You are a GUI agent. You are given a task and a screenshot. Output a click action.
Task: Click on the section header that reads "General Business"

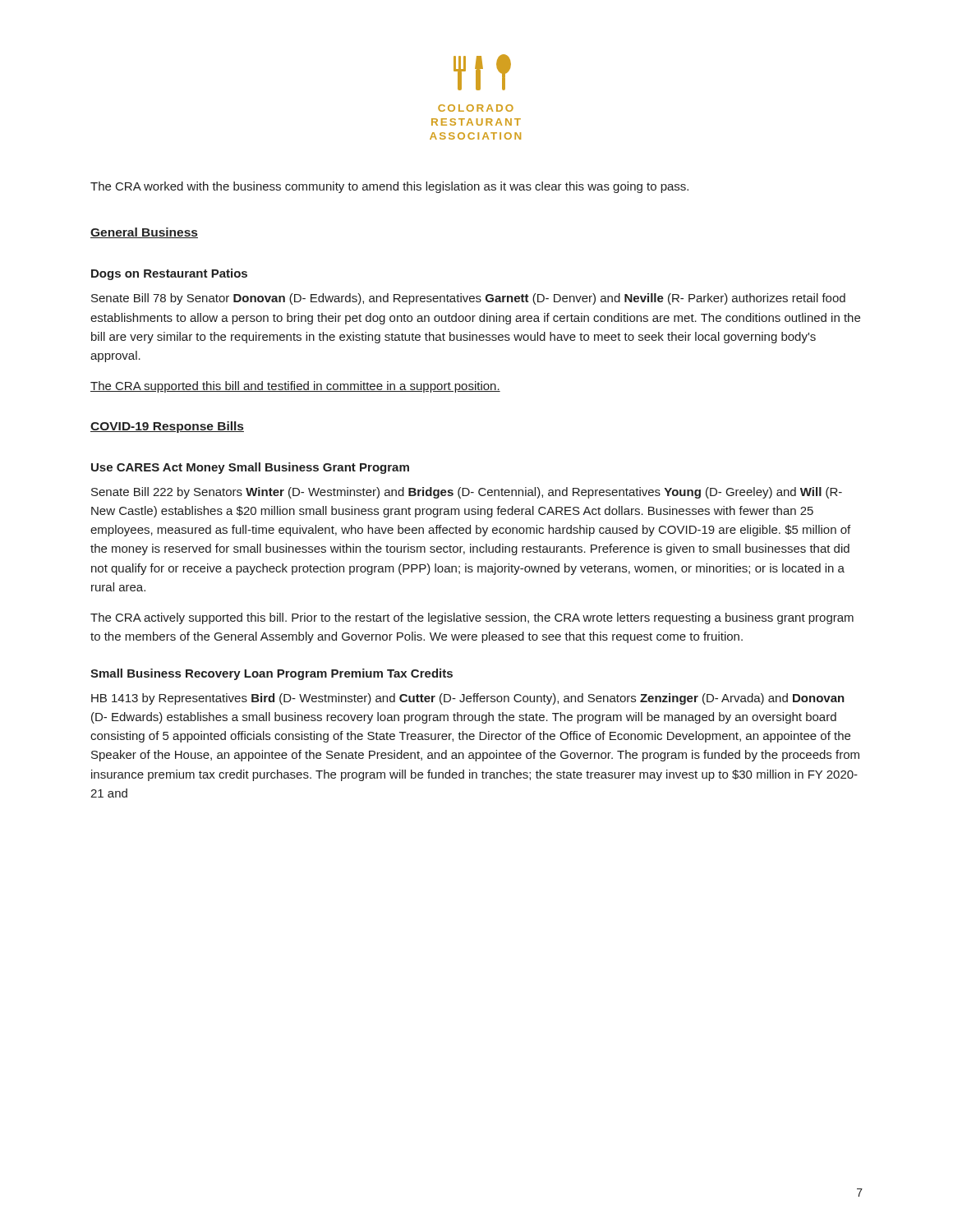point(144,232)
